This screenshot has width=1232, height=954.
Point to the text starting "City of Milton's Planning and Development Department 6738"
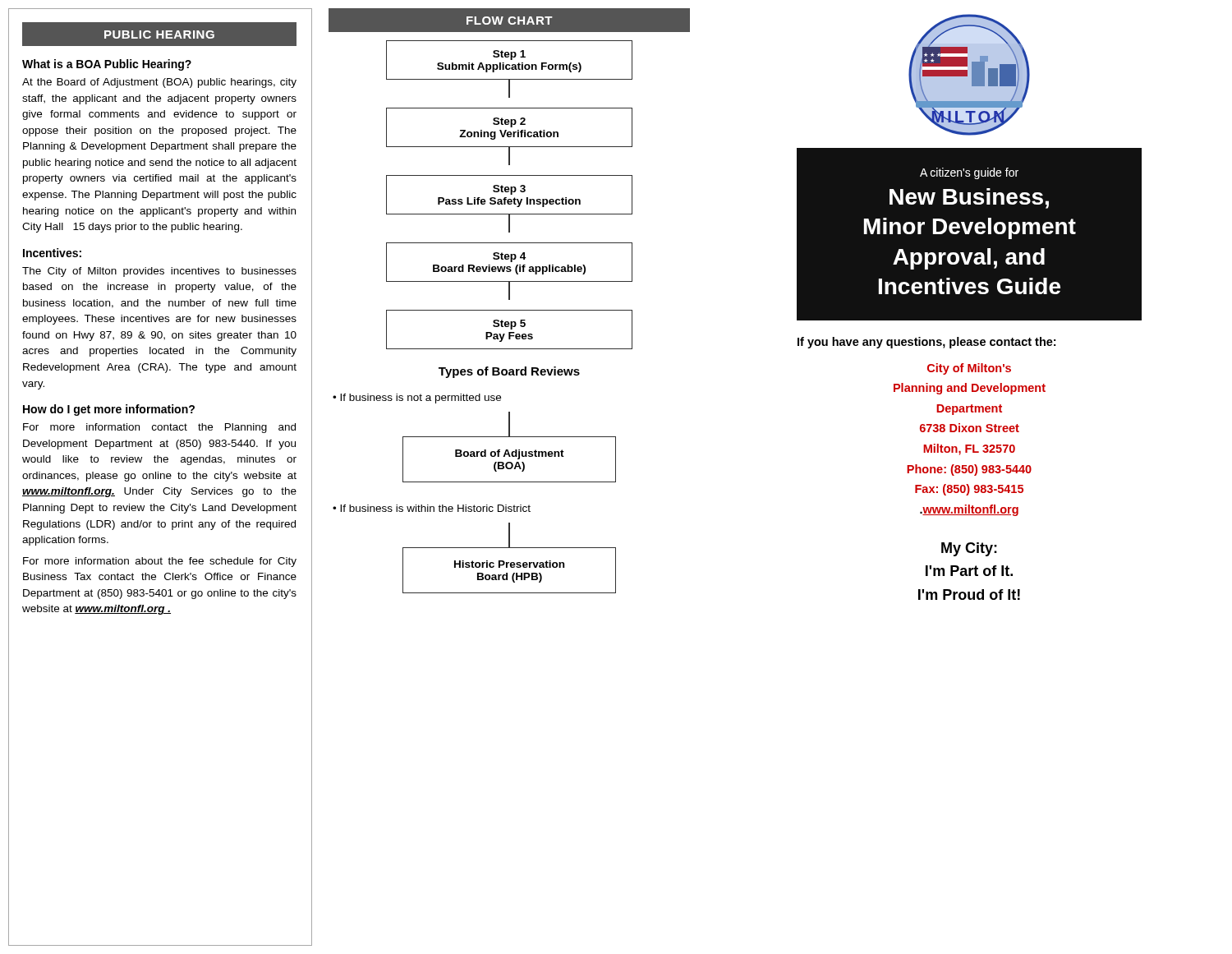tap(969, 439)
